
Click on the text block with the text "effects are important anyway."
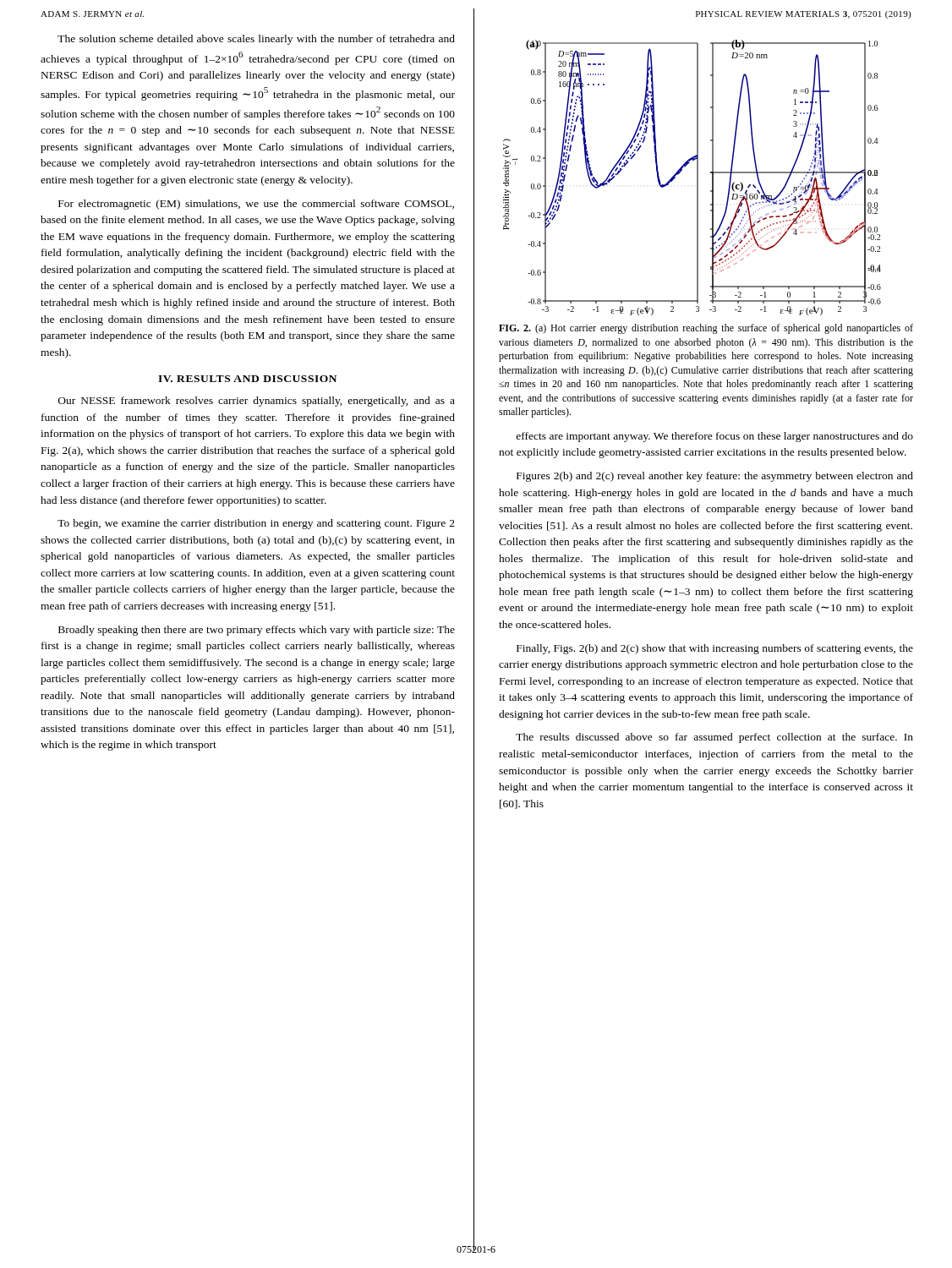pos(706,444)
